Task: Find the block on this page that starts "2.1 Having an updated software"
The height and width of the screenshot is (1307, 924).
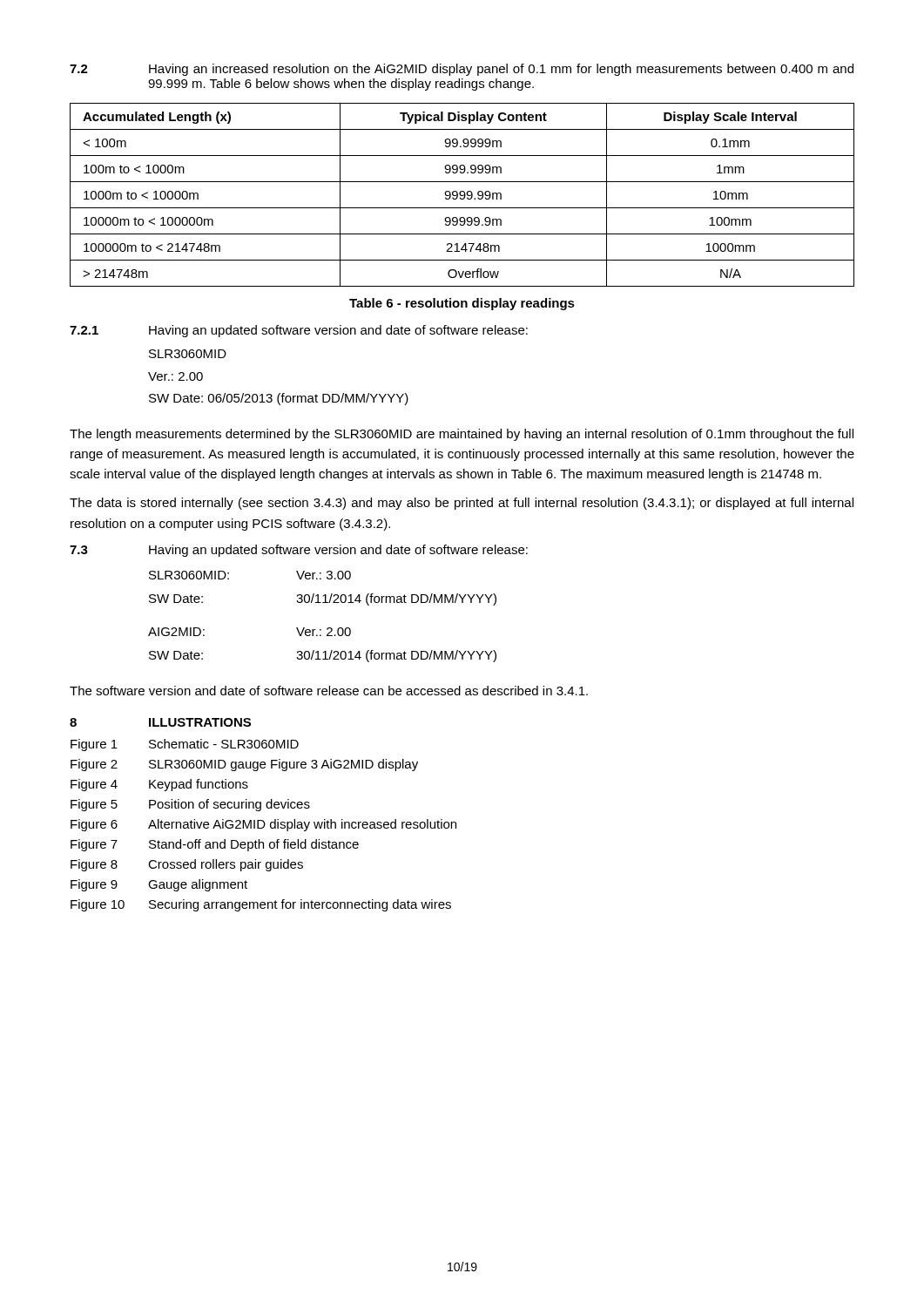Action: (299, 331)
